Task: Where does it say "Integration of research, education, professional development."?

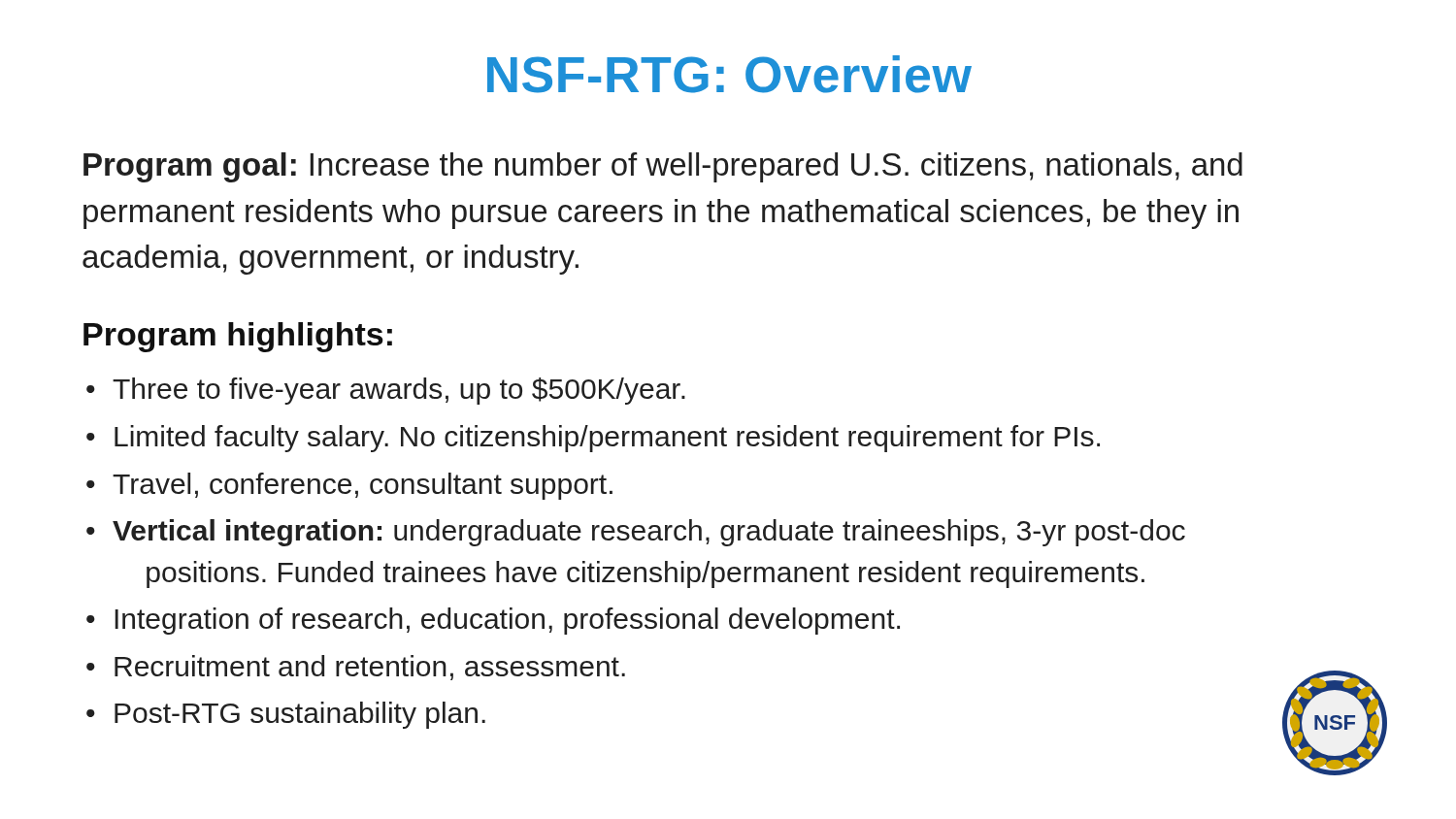Action: [508, 619]
